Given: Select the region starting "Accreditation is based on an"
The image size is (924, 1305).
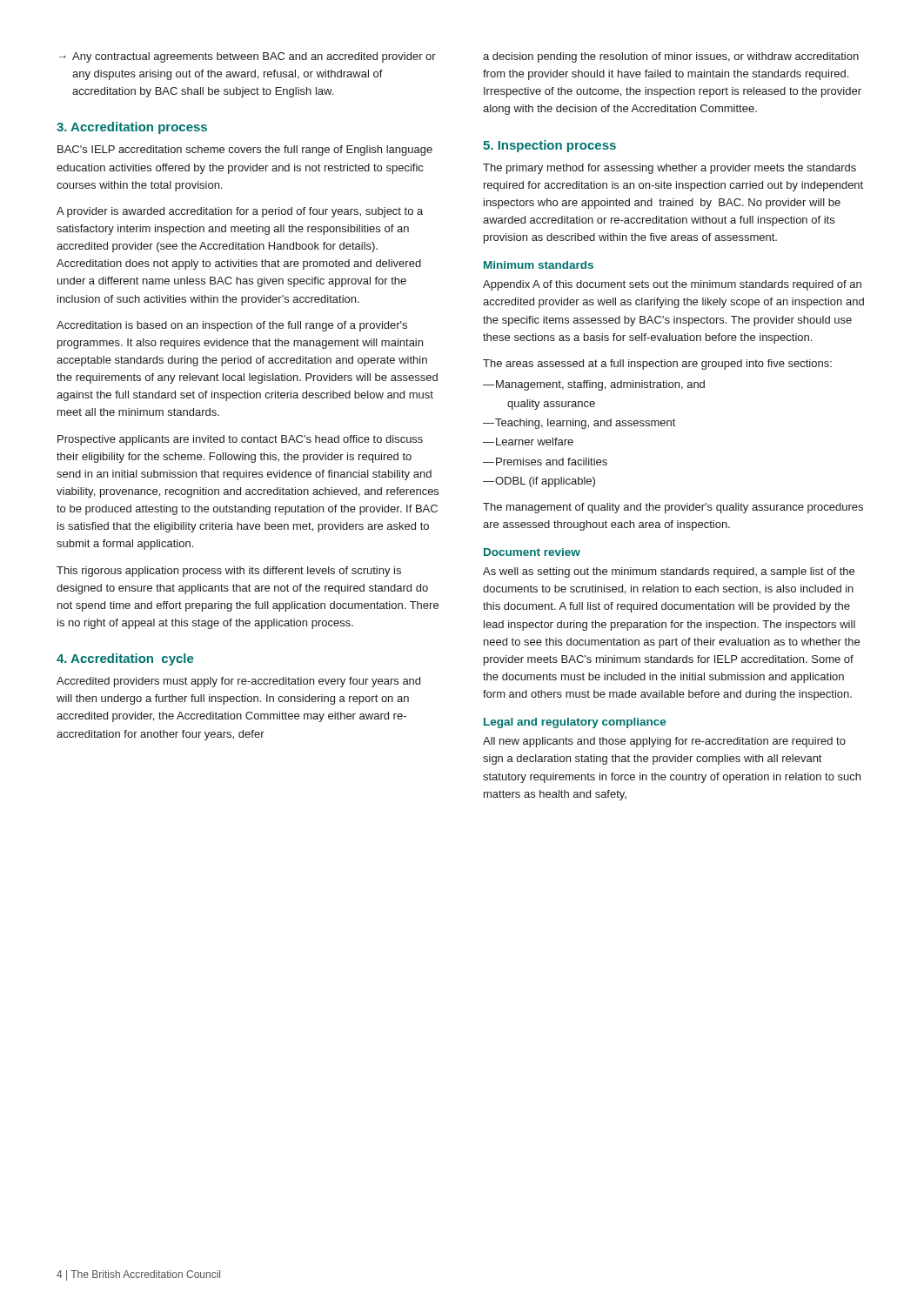Looking at the screenshot, I should pyautogui.click(x=247, y=368).
